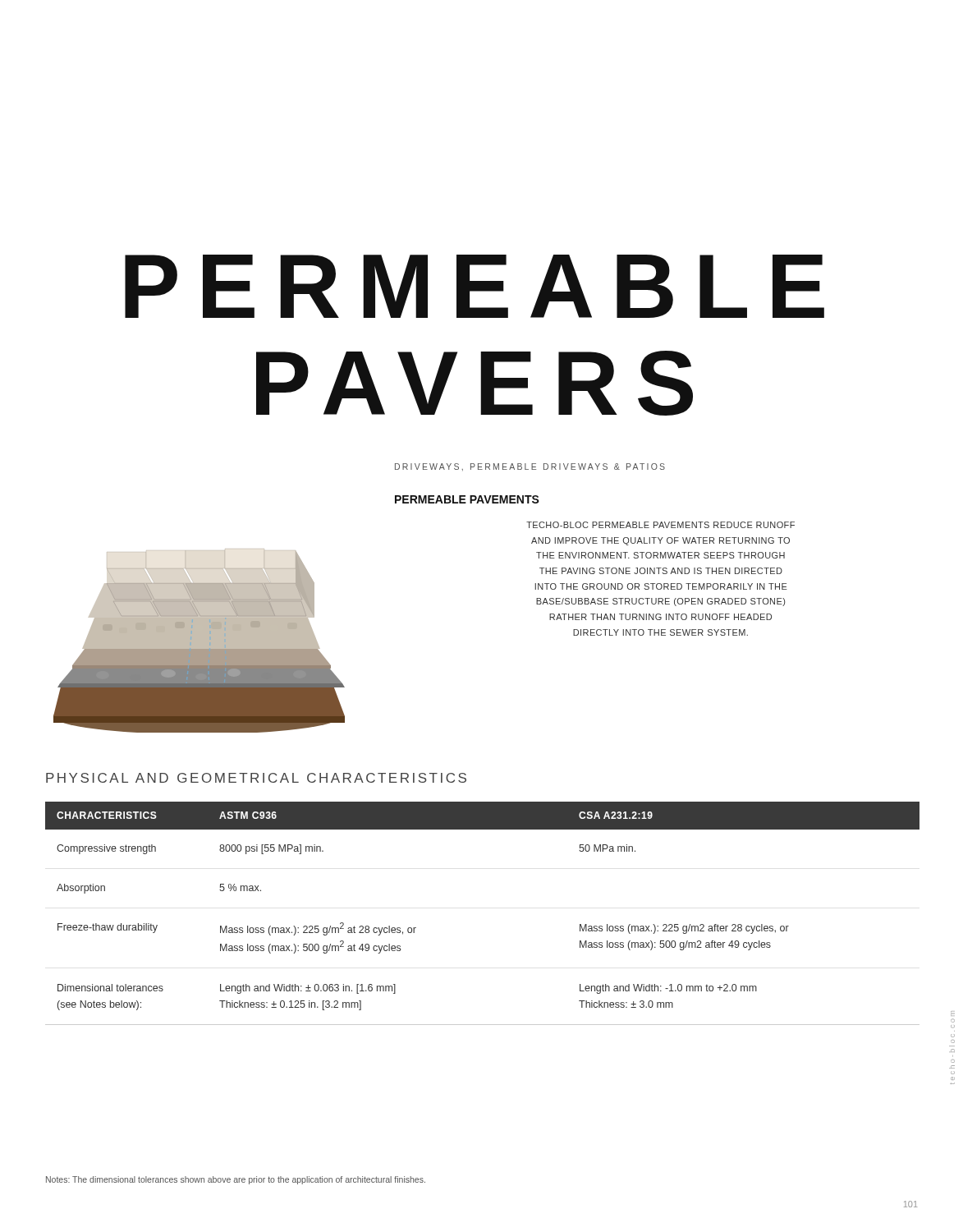Locate a table
The width and height of the screenshot is (963, 1232).
pyautogui.click(x=482, y=913)
